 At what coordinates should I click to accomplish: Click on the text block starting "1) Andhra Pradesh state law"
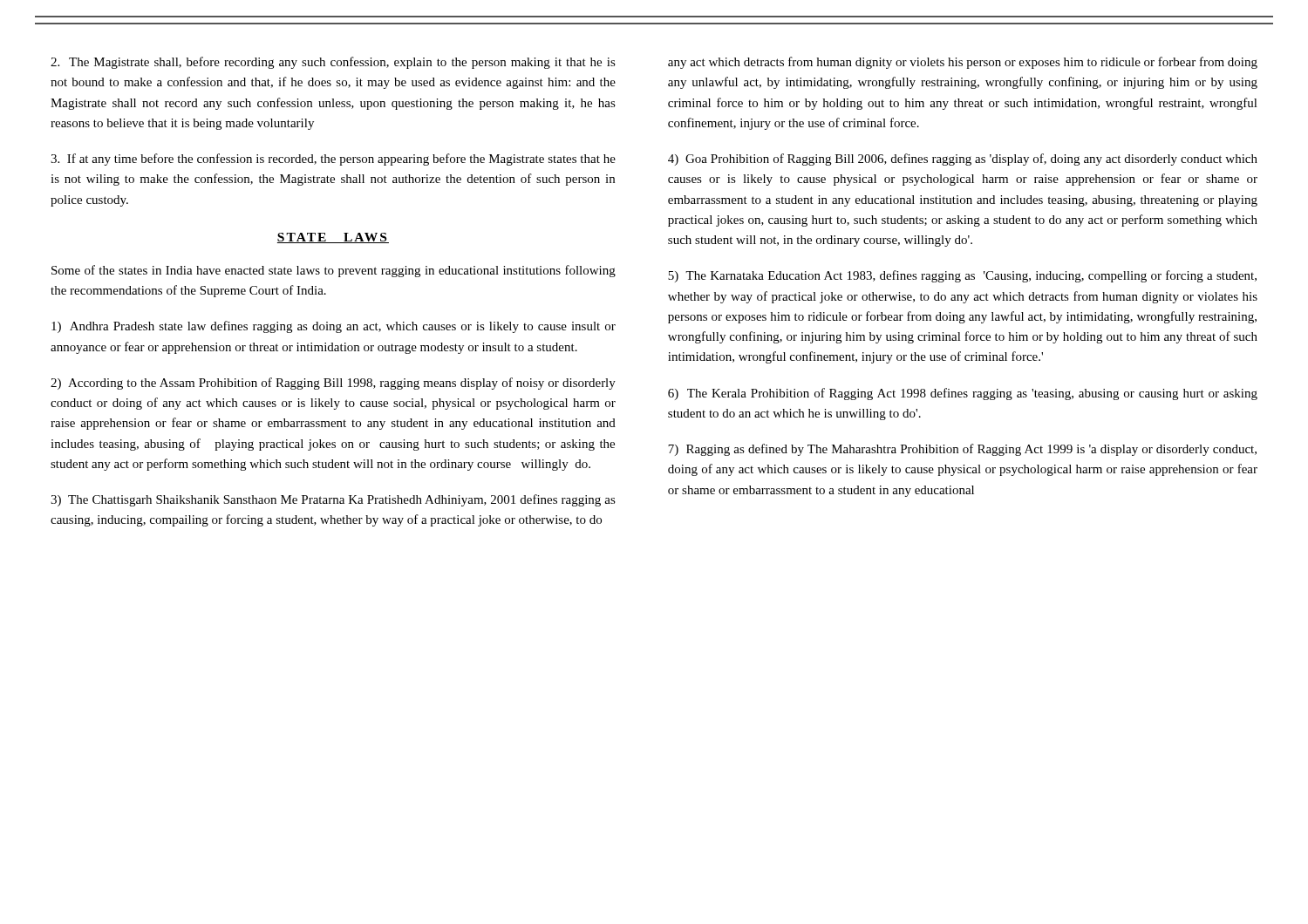pyautogui.click(x=333, y=336)
